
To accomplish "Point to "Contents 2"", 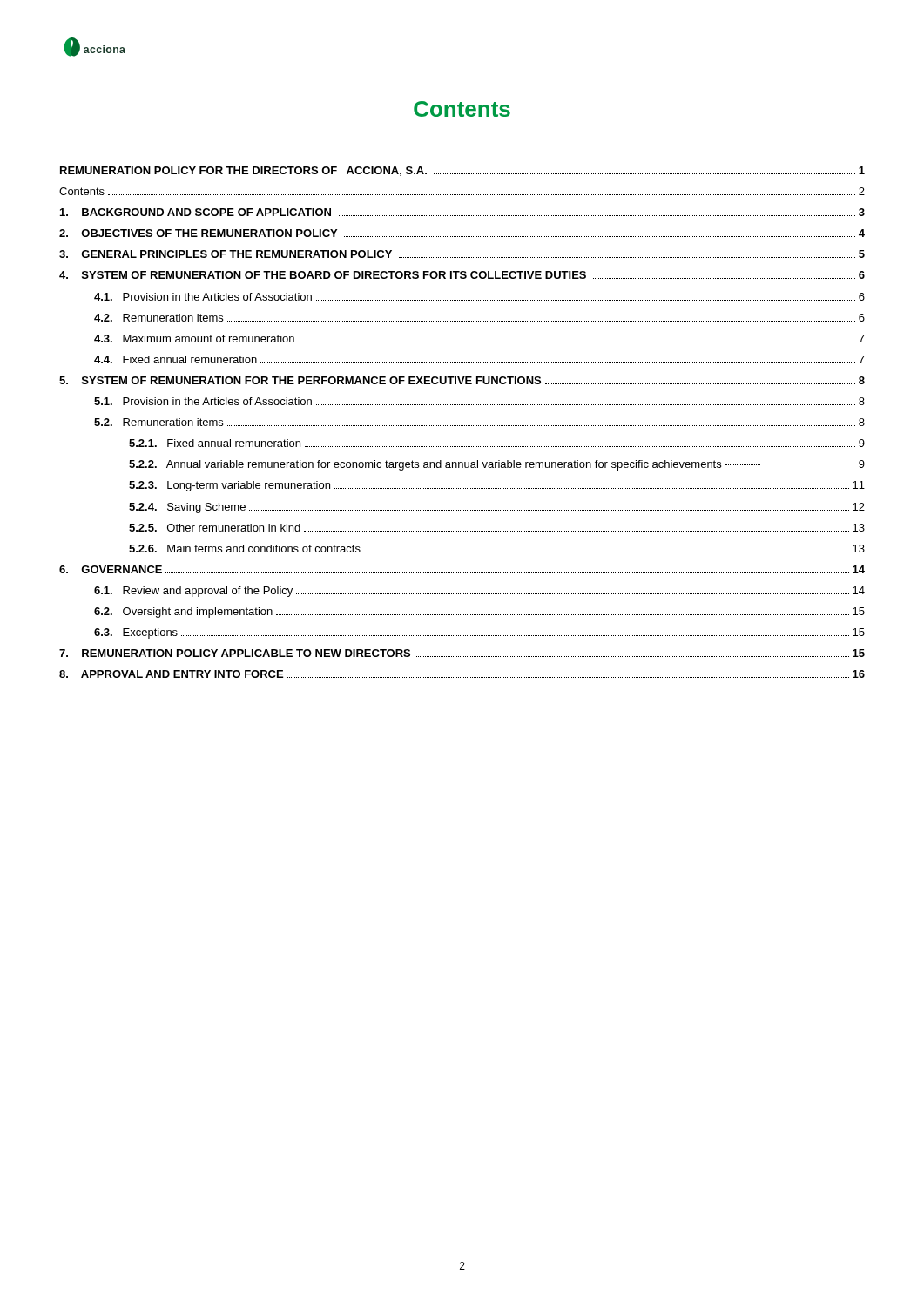I will pos(462,192).
